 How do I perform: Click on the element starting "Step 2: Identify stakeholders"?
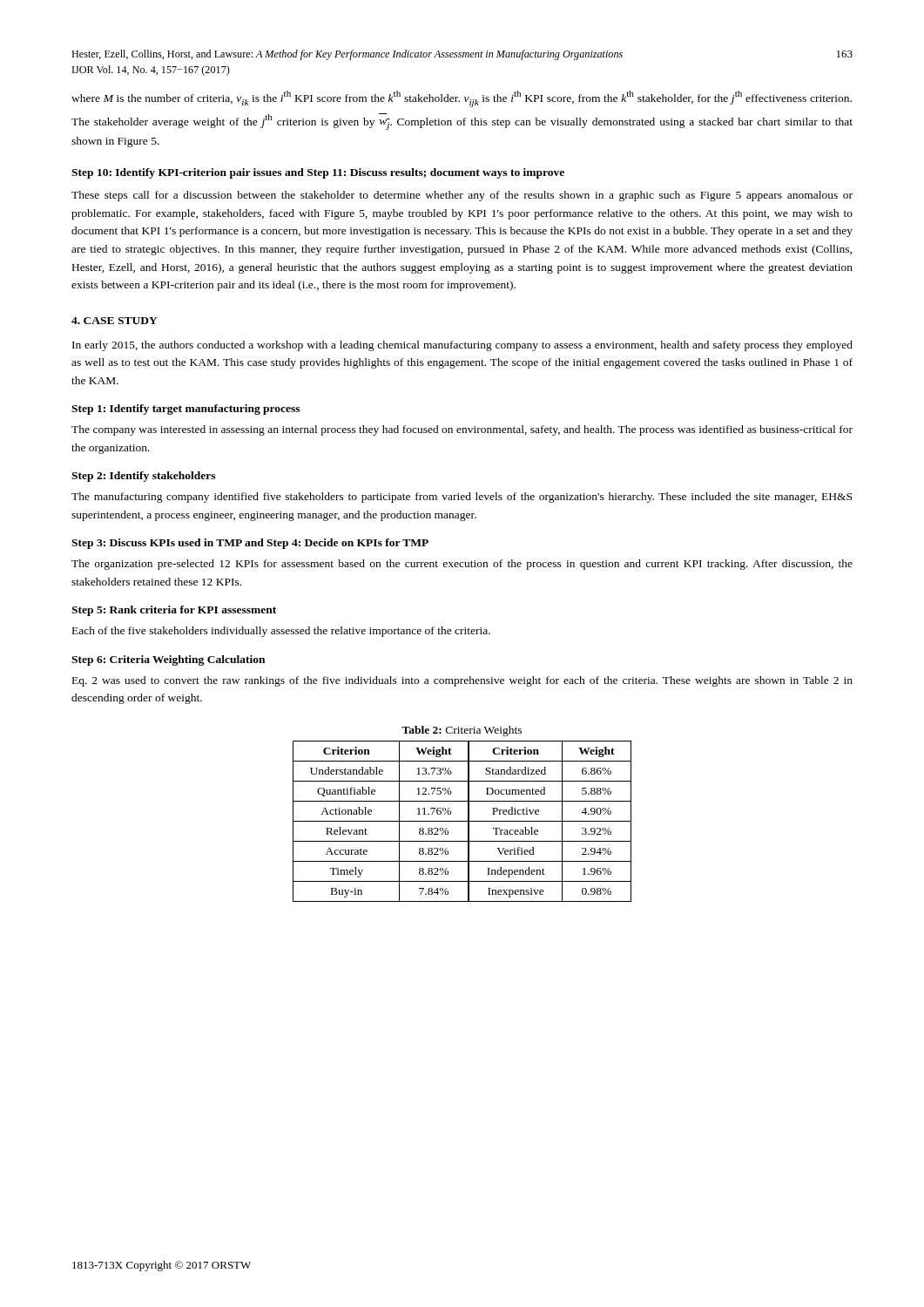[x=143, y=475]
